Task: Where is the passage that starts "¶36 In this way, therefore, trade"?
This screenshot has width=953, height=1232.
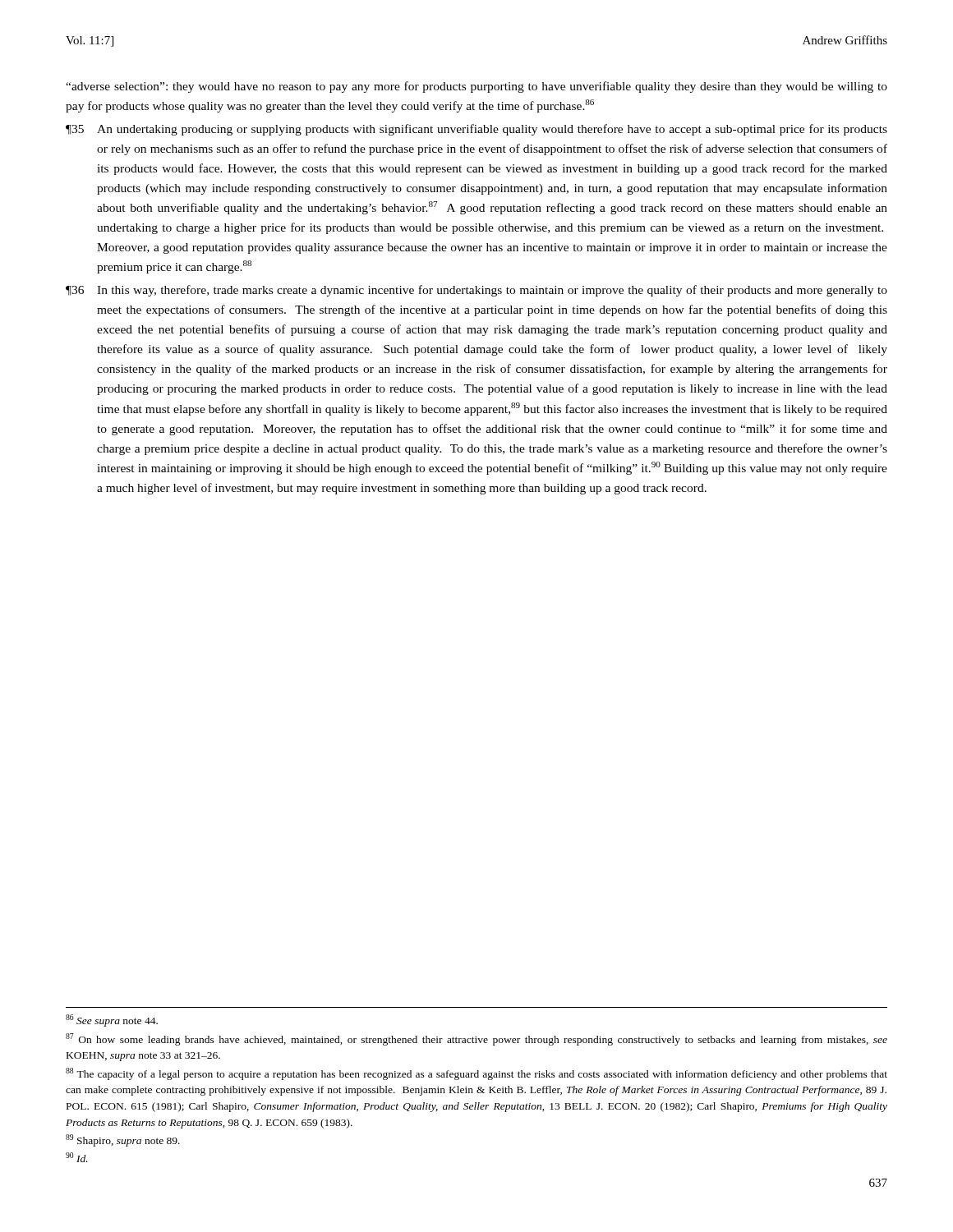Action: pyautogui.click(x=476, y=389)
